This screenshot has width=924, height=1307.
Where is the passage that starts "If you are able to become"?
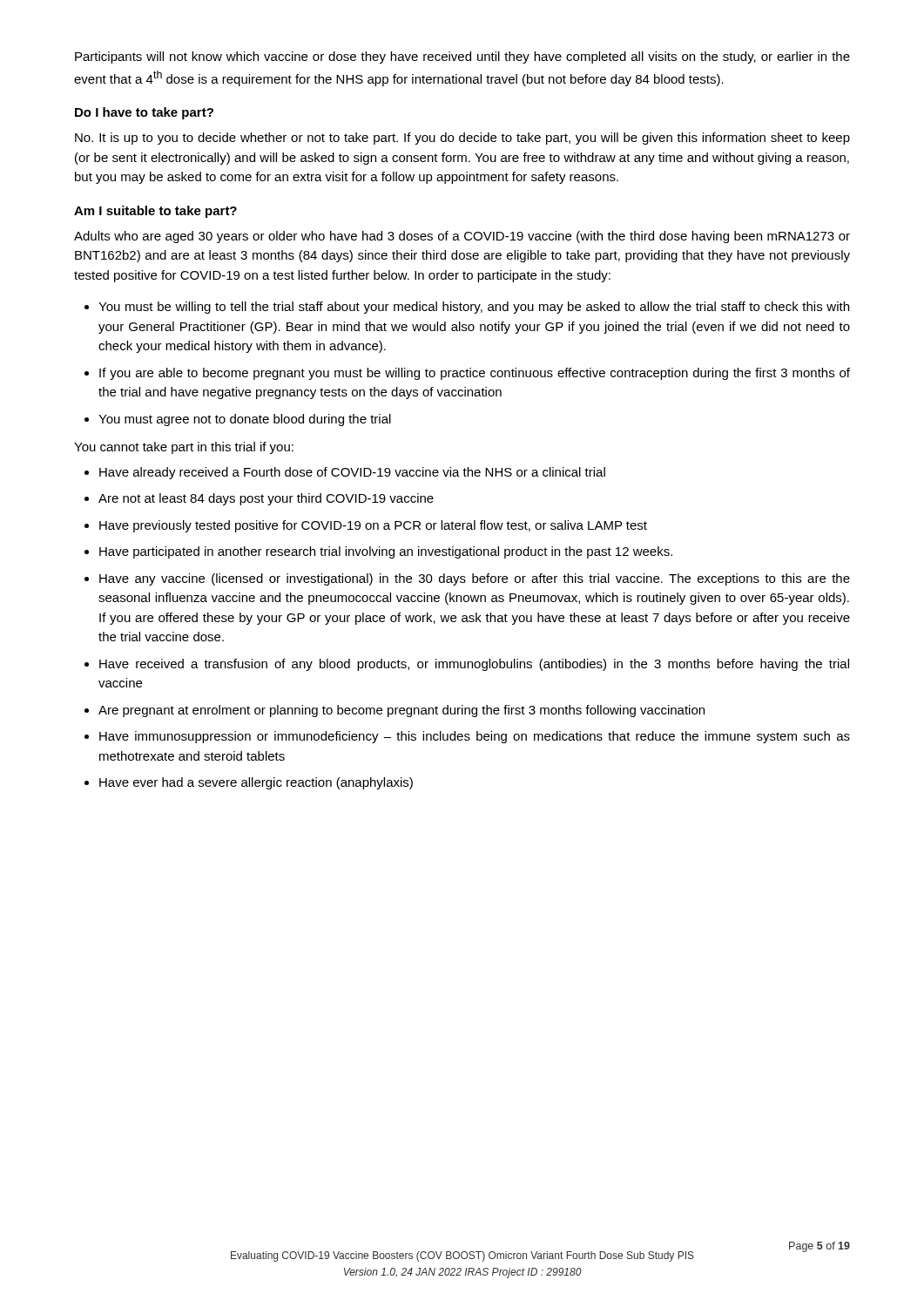(x=474, y=382)
